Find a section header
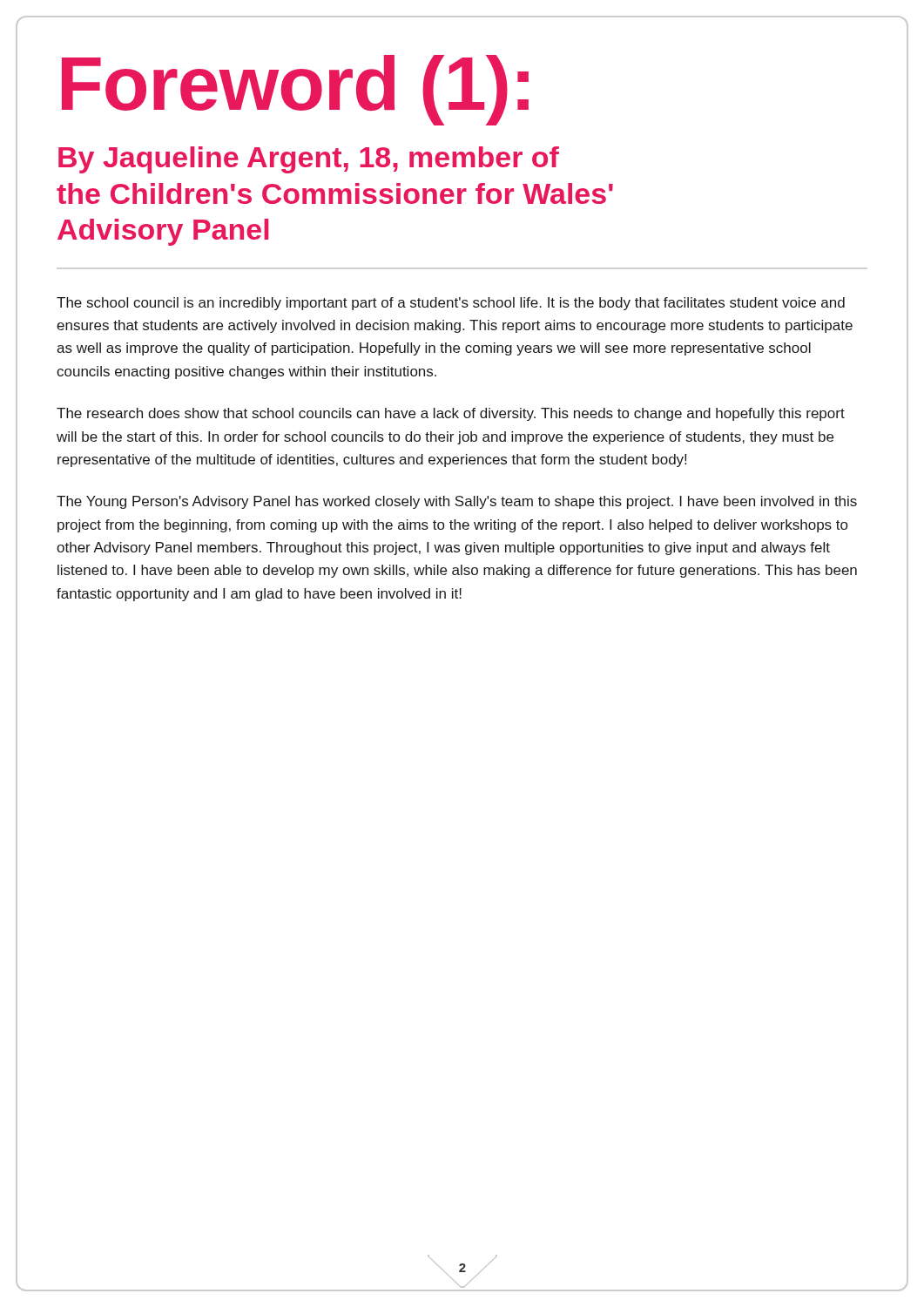The width and height of the screenshot is (924, 1307). 462,194
